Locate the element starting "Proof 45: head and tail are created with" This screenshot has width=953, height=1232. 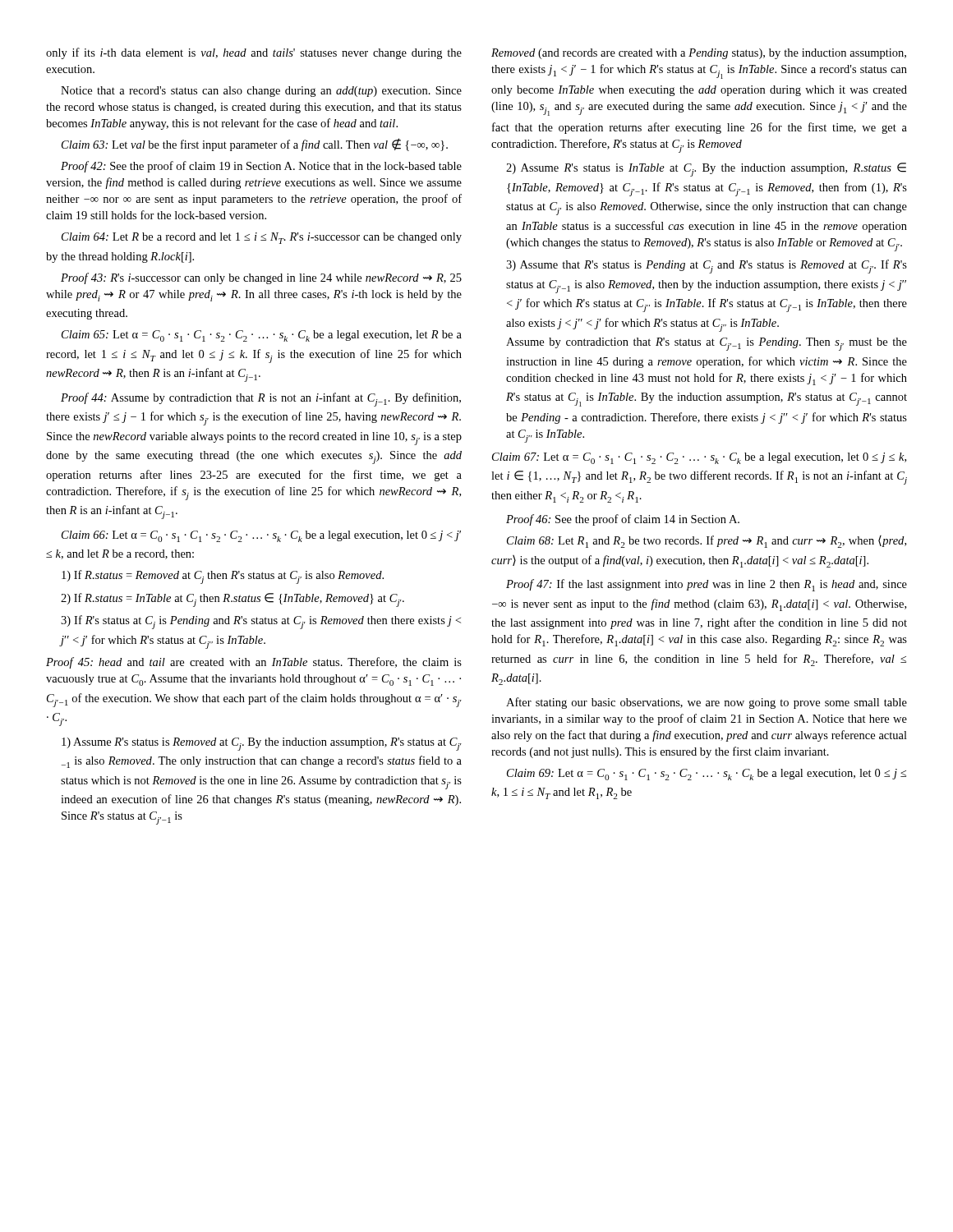click(x=254, y=691)
